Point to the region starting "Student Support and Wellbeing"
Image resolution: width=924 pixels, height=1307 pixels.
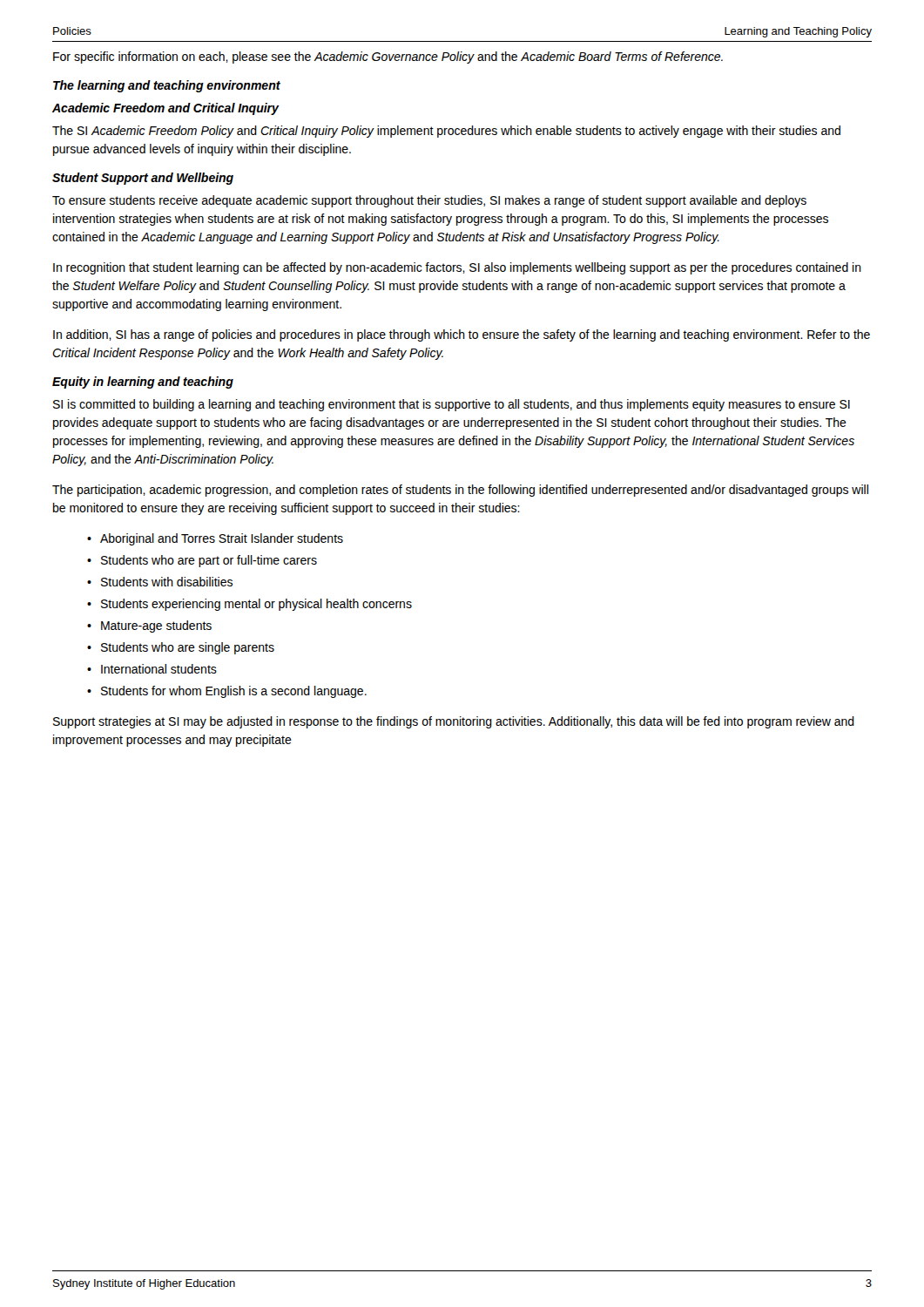(x=143, y=178)
